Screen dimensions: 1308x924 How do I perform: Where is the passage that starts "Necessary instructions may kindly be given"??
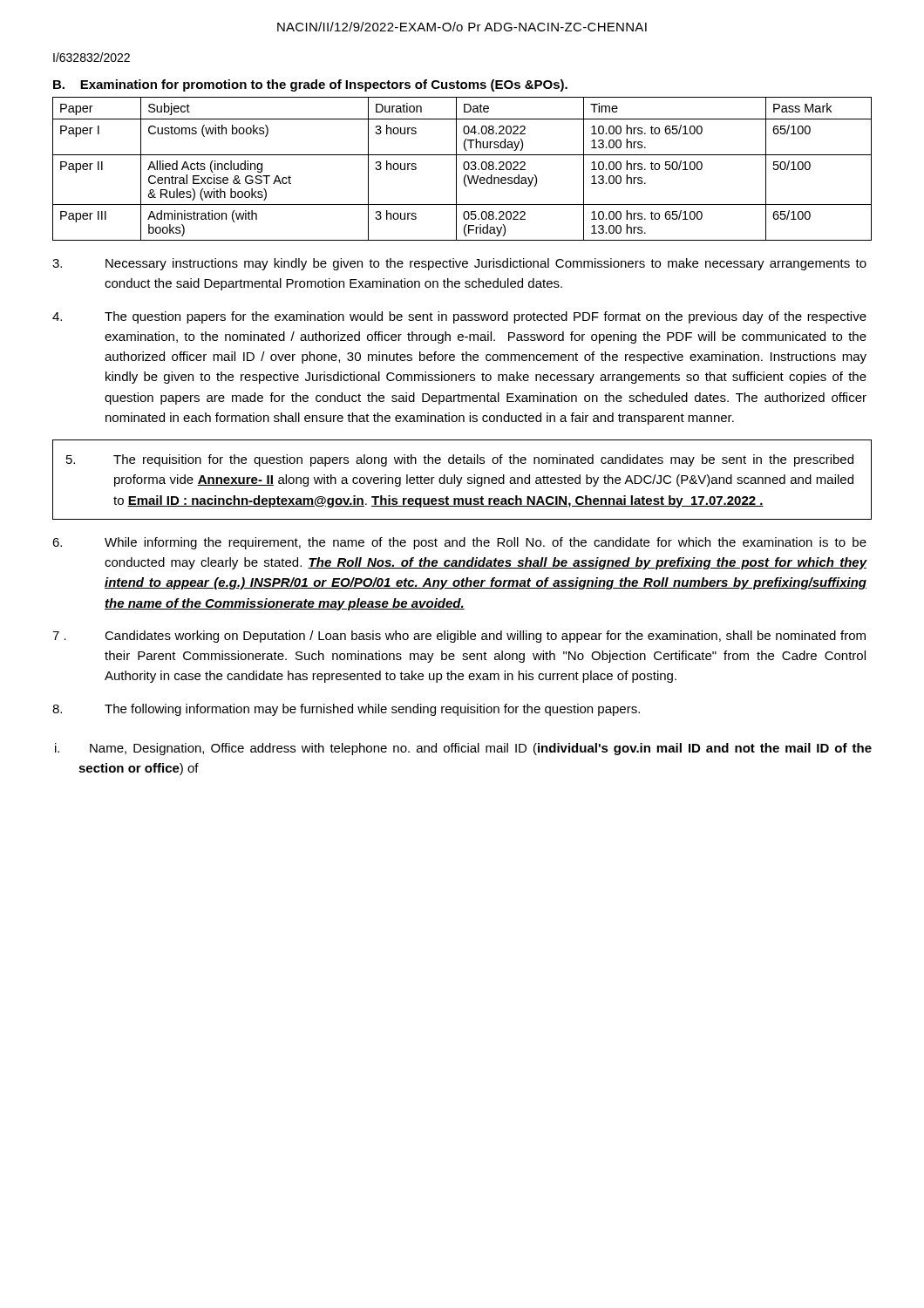pos(459,273)
